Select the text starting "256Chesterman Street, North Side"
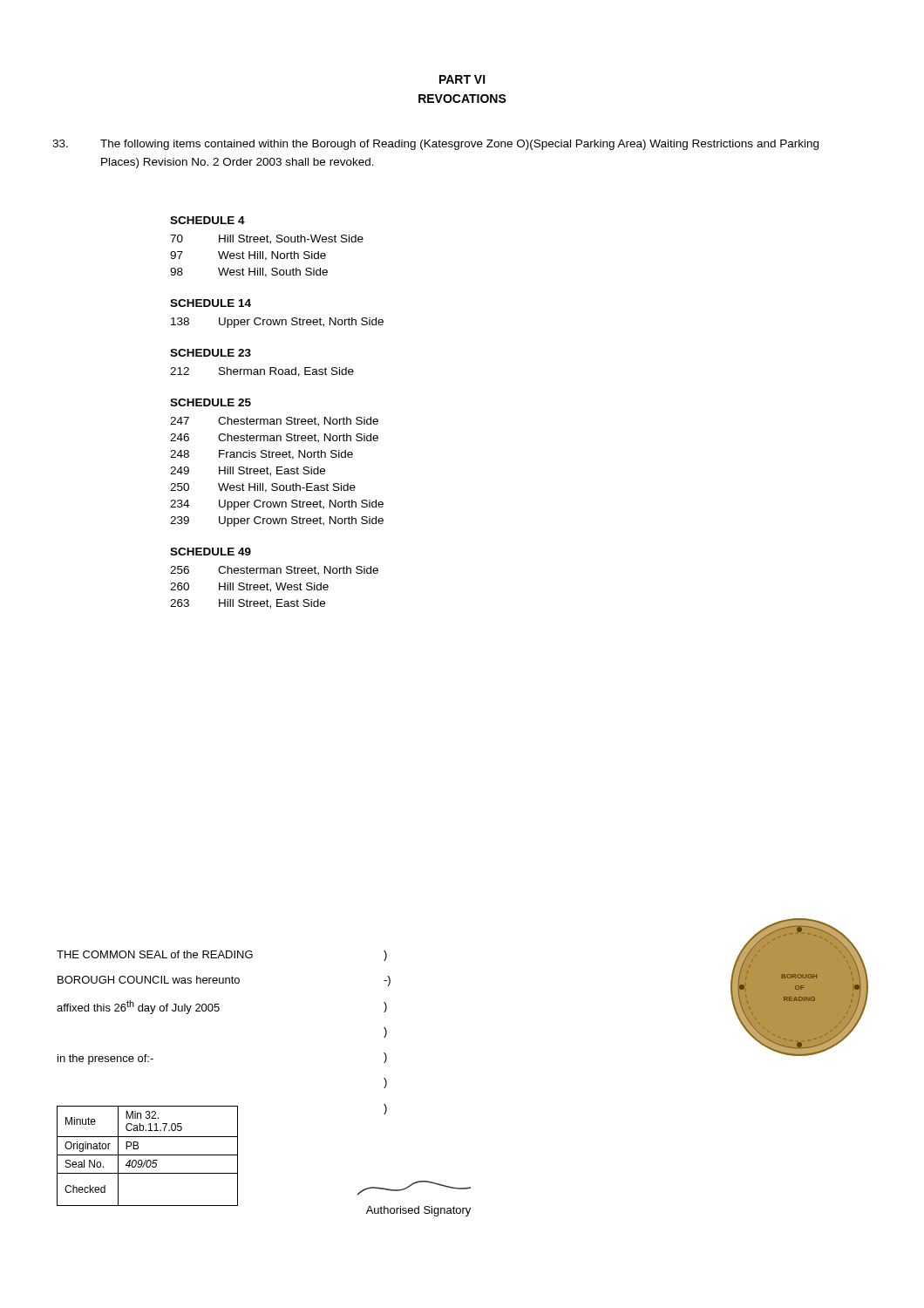924x1308 pixels. (x=274, y=570)
